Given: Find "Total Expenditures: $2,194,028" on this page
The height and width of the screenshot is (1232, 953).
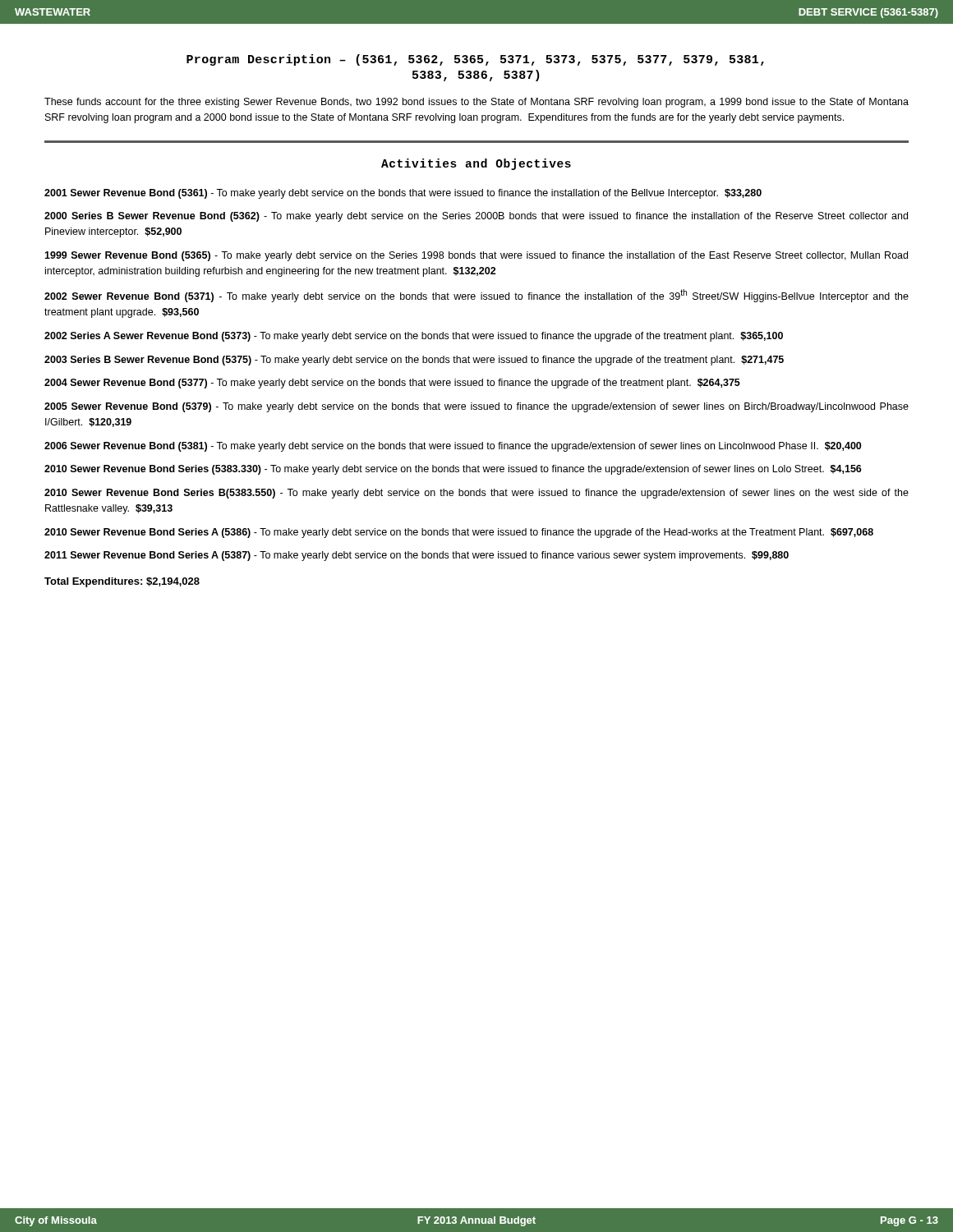Looking at the screenshot, I should point(122,581).
